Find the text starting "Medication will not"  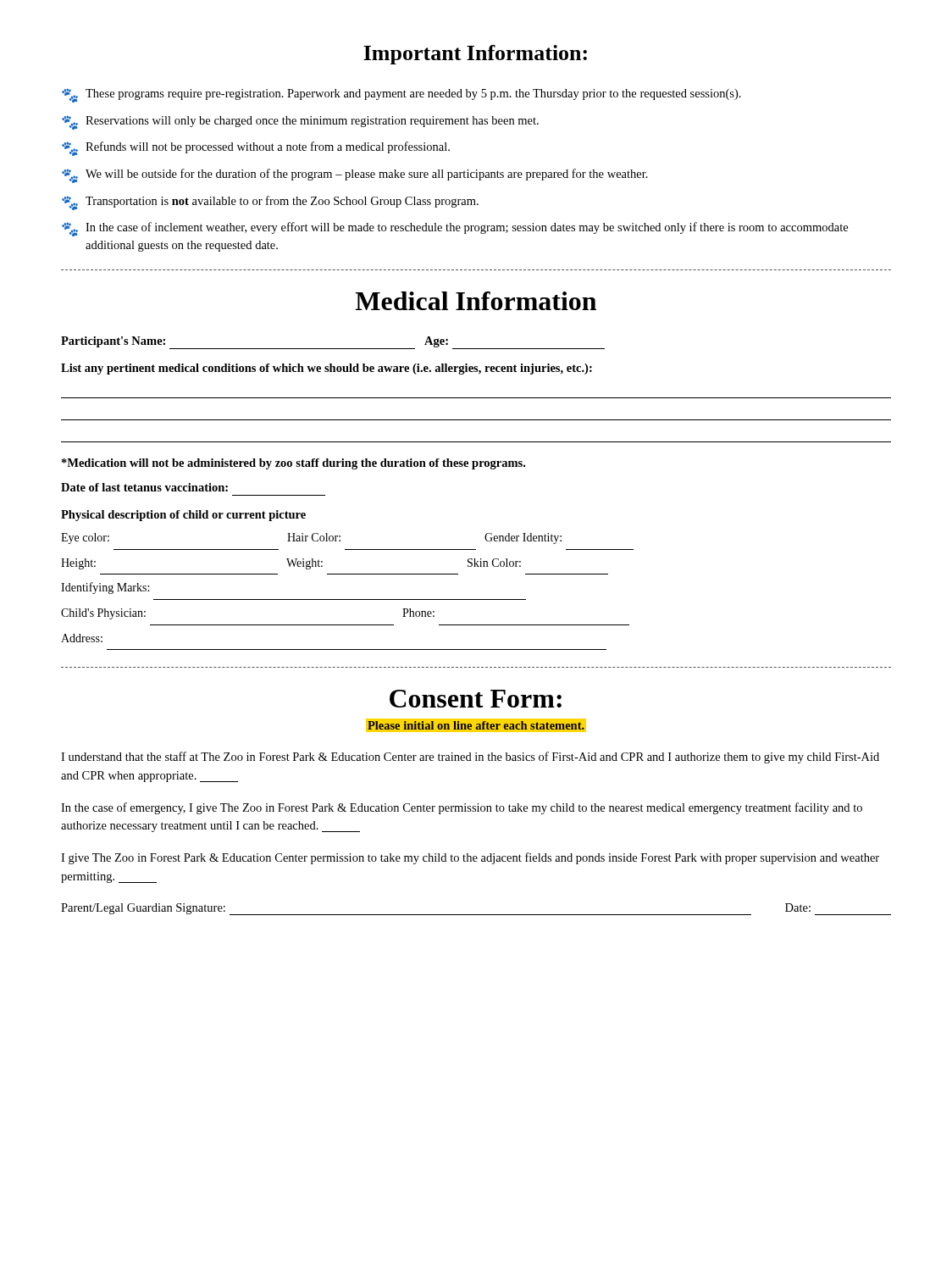293,463
